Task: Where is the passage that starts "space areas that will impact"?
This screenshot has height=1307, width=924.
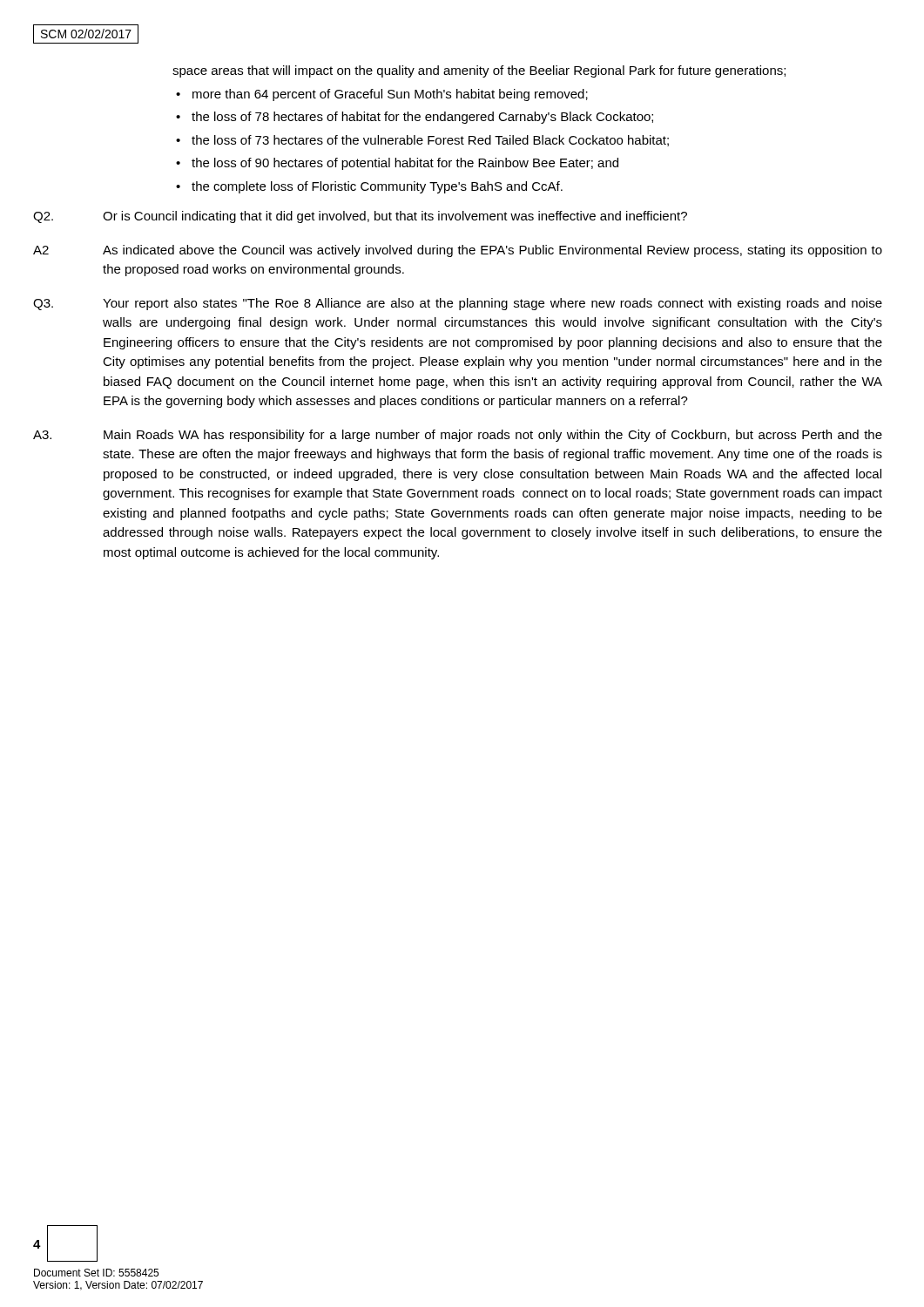Action: pyautogui.click(x=480, y=70)
